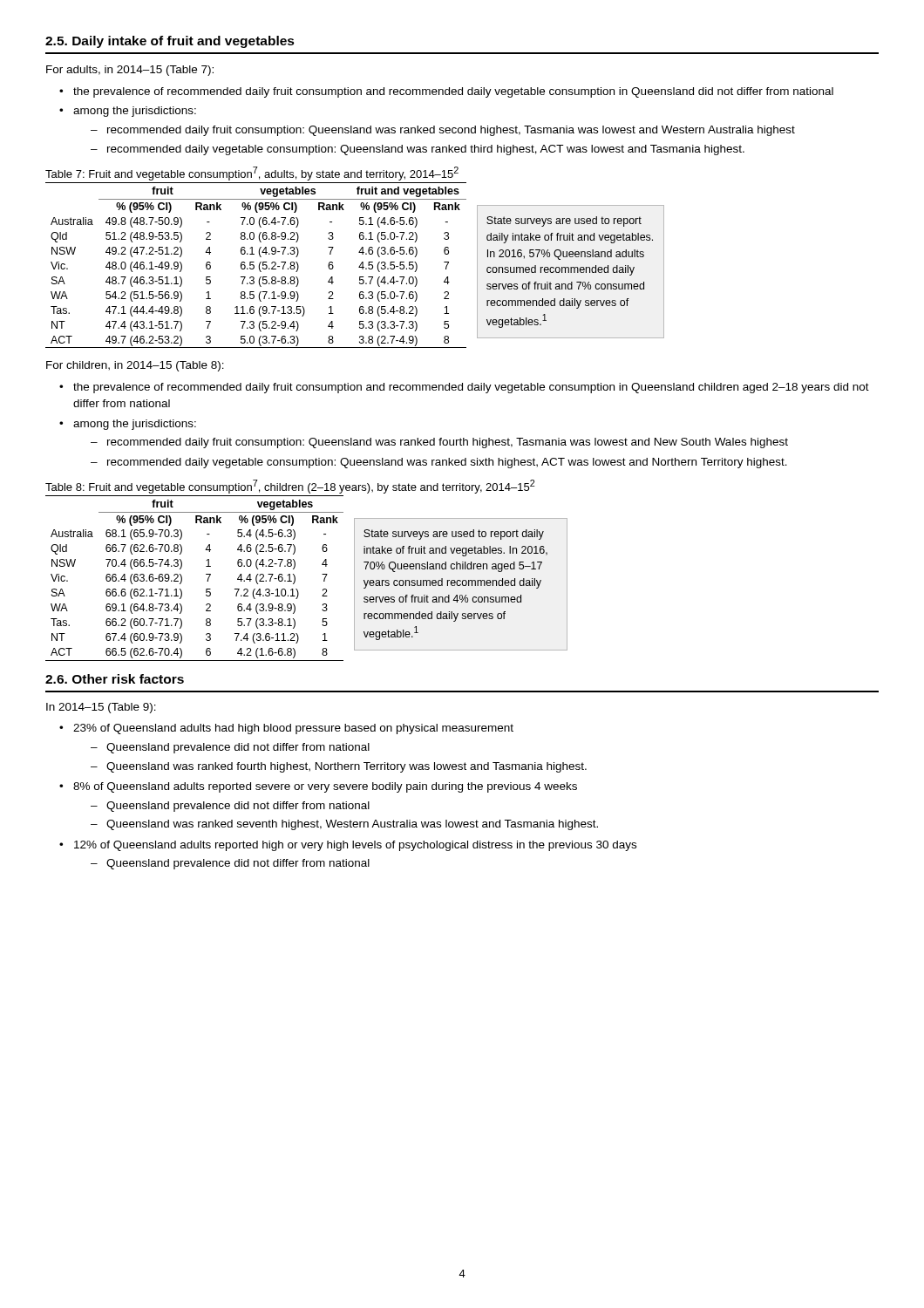Image resolution: width=924 pixels, height=1308 pixels.
Task: Navigate to the text block starting "In 2014–15 (Table 9):"
Action: click(101, 707)
